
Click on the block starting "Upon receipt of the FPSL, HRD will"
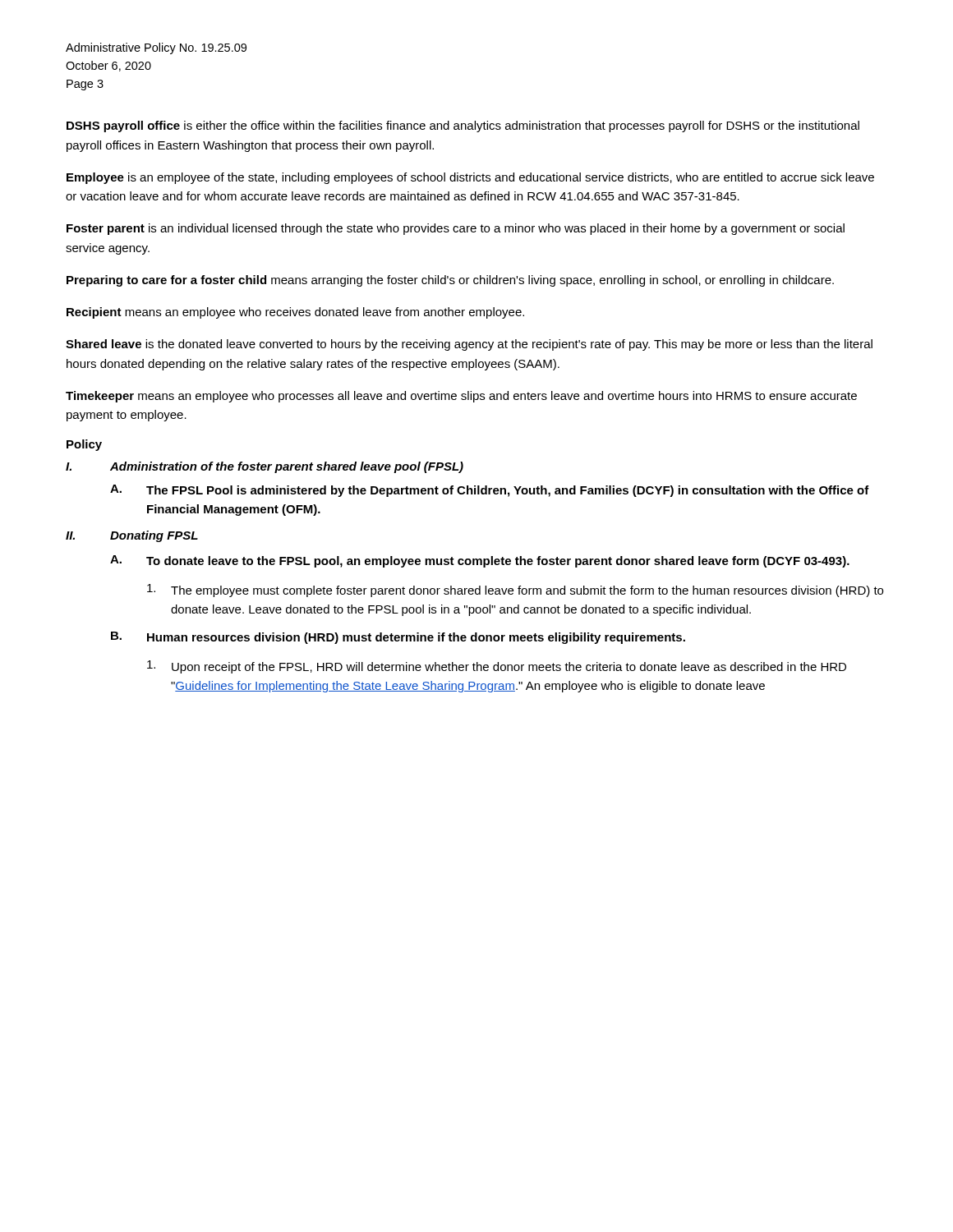click(x=517, y=676)
